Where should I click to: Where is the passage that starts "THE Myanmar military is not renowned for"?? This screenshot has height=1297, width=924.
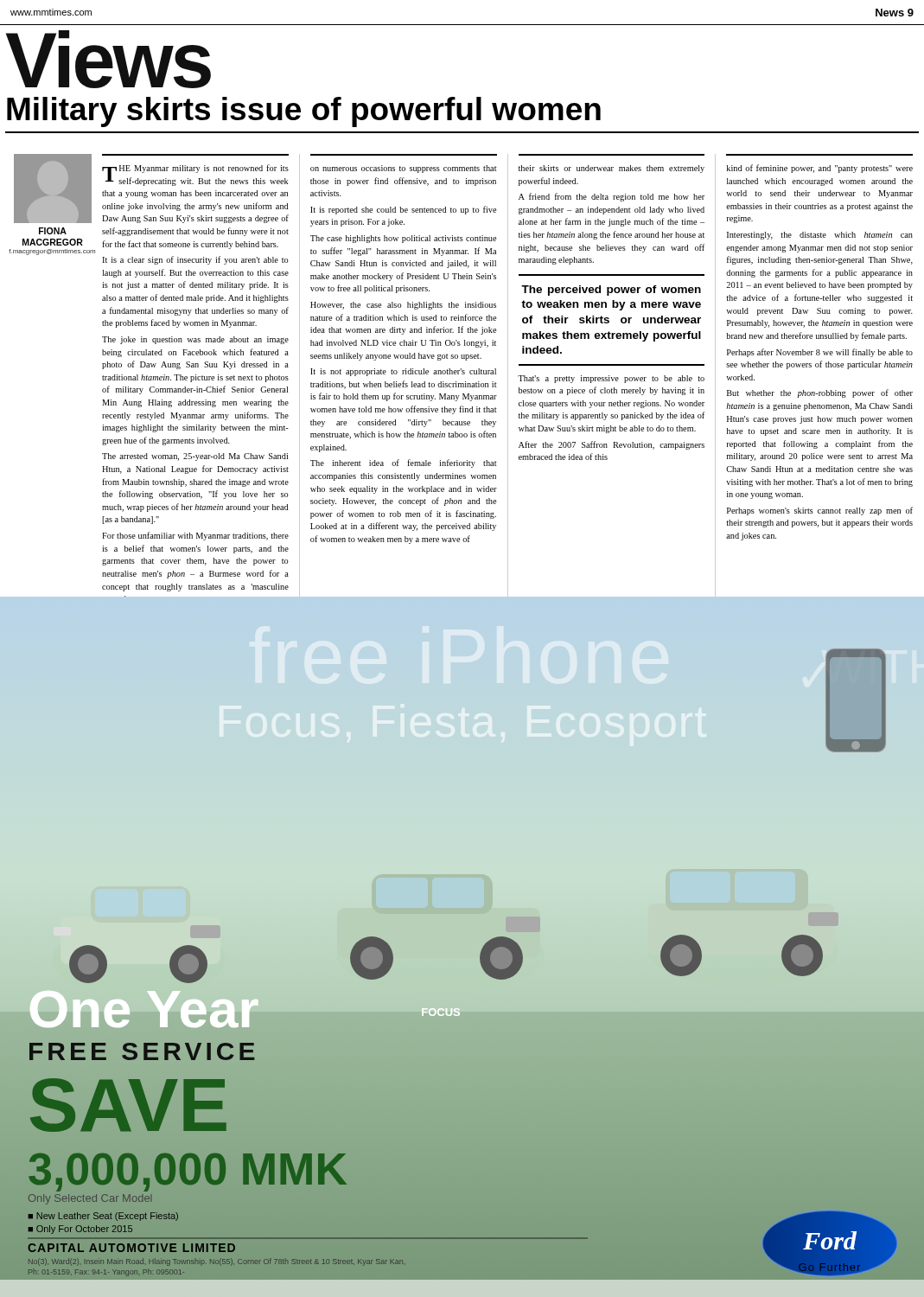click(195, 486)
